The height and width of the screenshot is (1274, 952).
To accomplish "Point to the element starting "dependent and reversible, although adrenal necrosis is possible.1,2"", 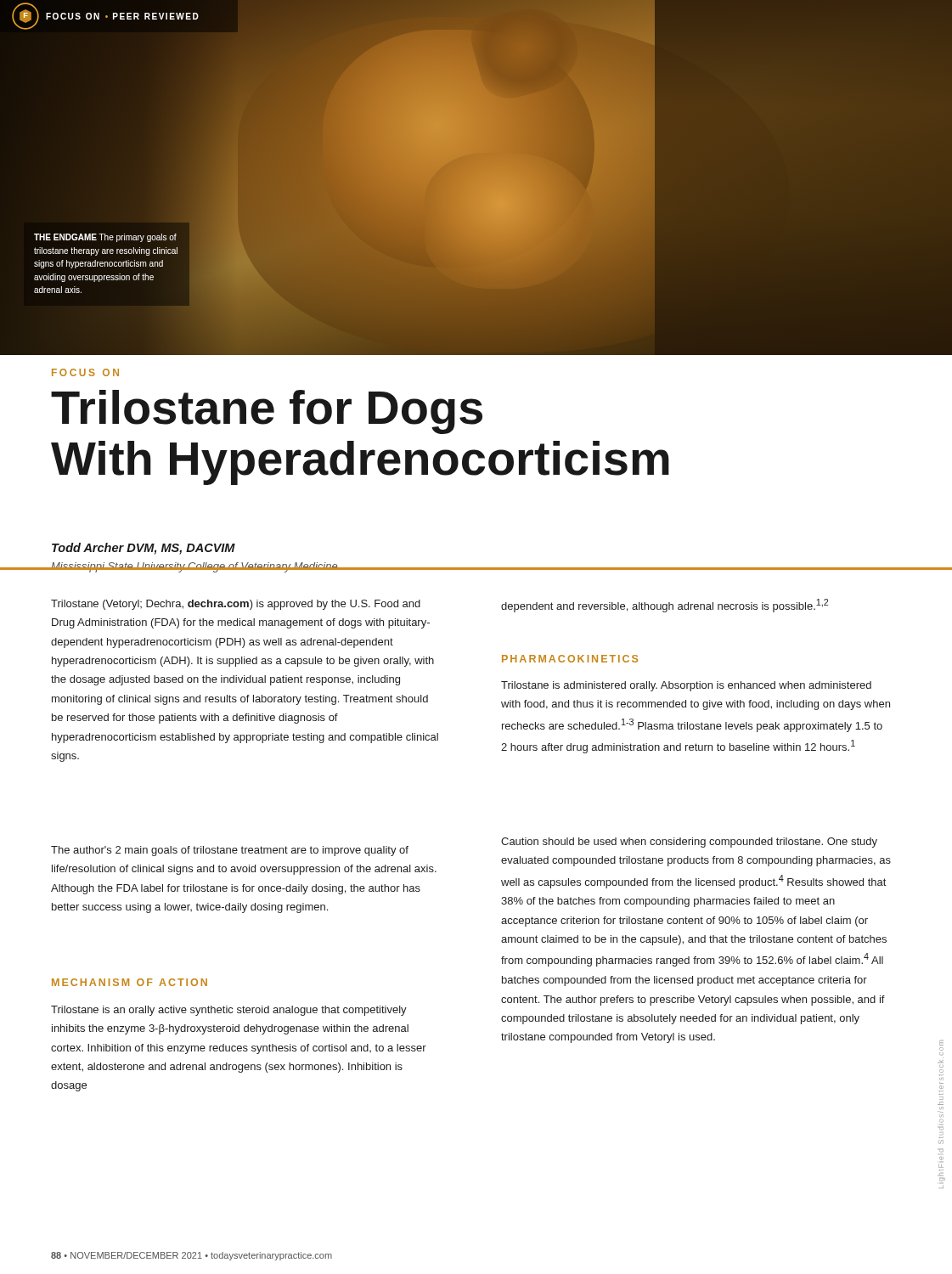I will tap(665, 605).
